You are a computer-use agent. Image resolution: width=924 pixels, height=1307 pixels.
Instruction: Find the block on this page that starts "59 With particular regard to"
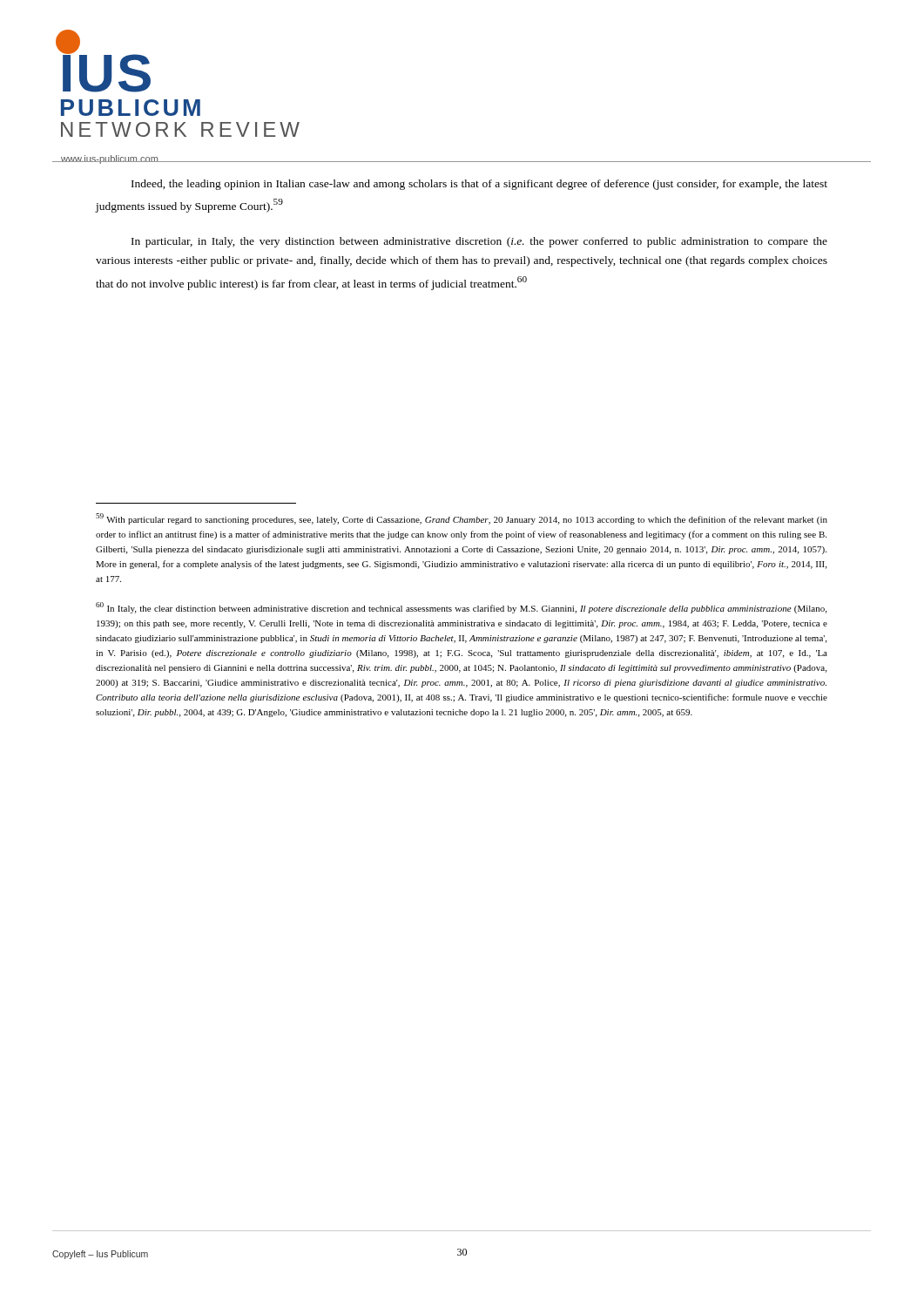click(462, 548)
